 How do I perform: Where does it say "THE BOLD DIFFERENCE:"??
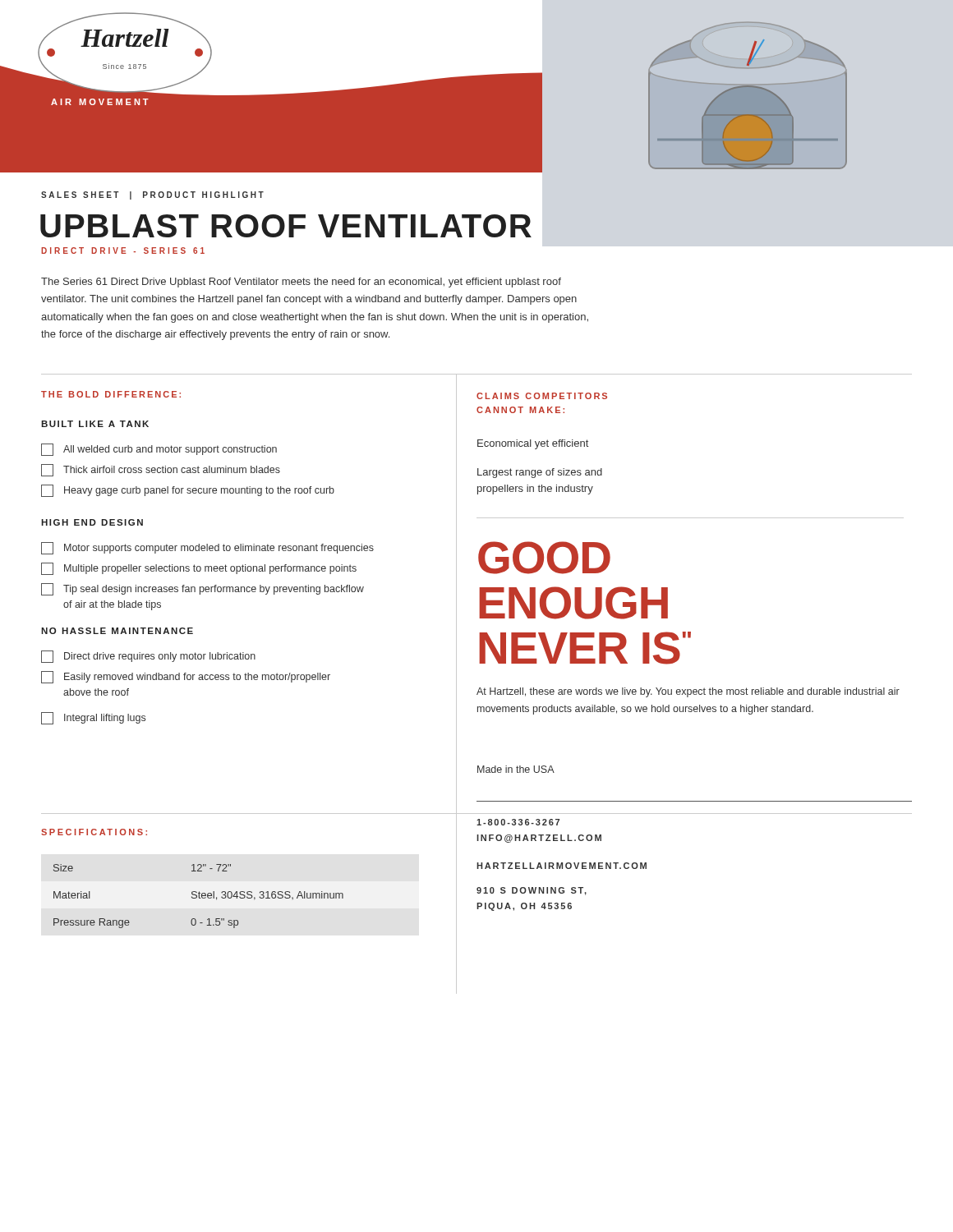[x=112, y=394]
